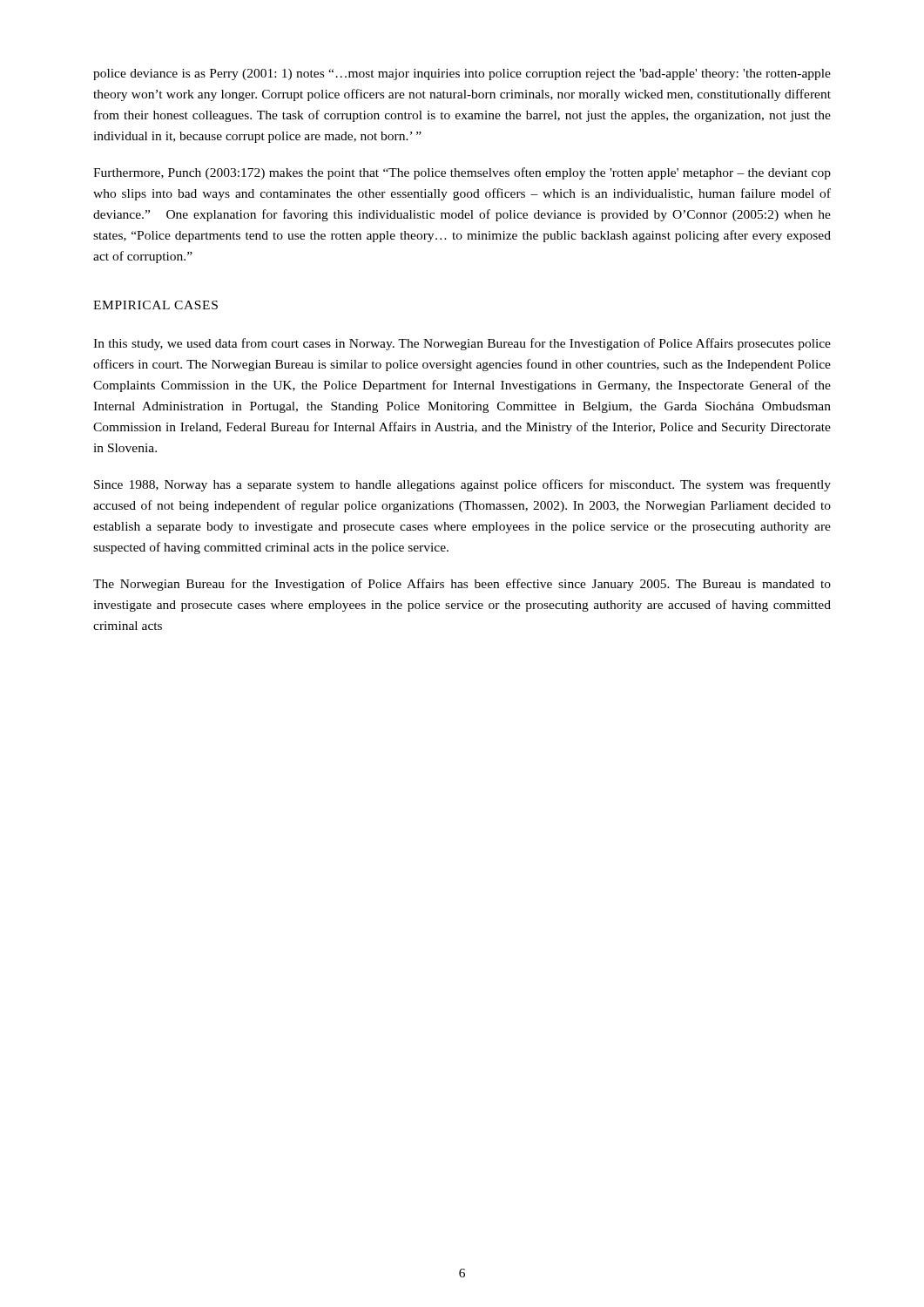Find the text starting "police deviance is as Perry"
924x1307 pixels.
(462, 105)
